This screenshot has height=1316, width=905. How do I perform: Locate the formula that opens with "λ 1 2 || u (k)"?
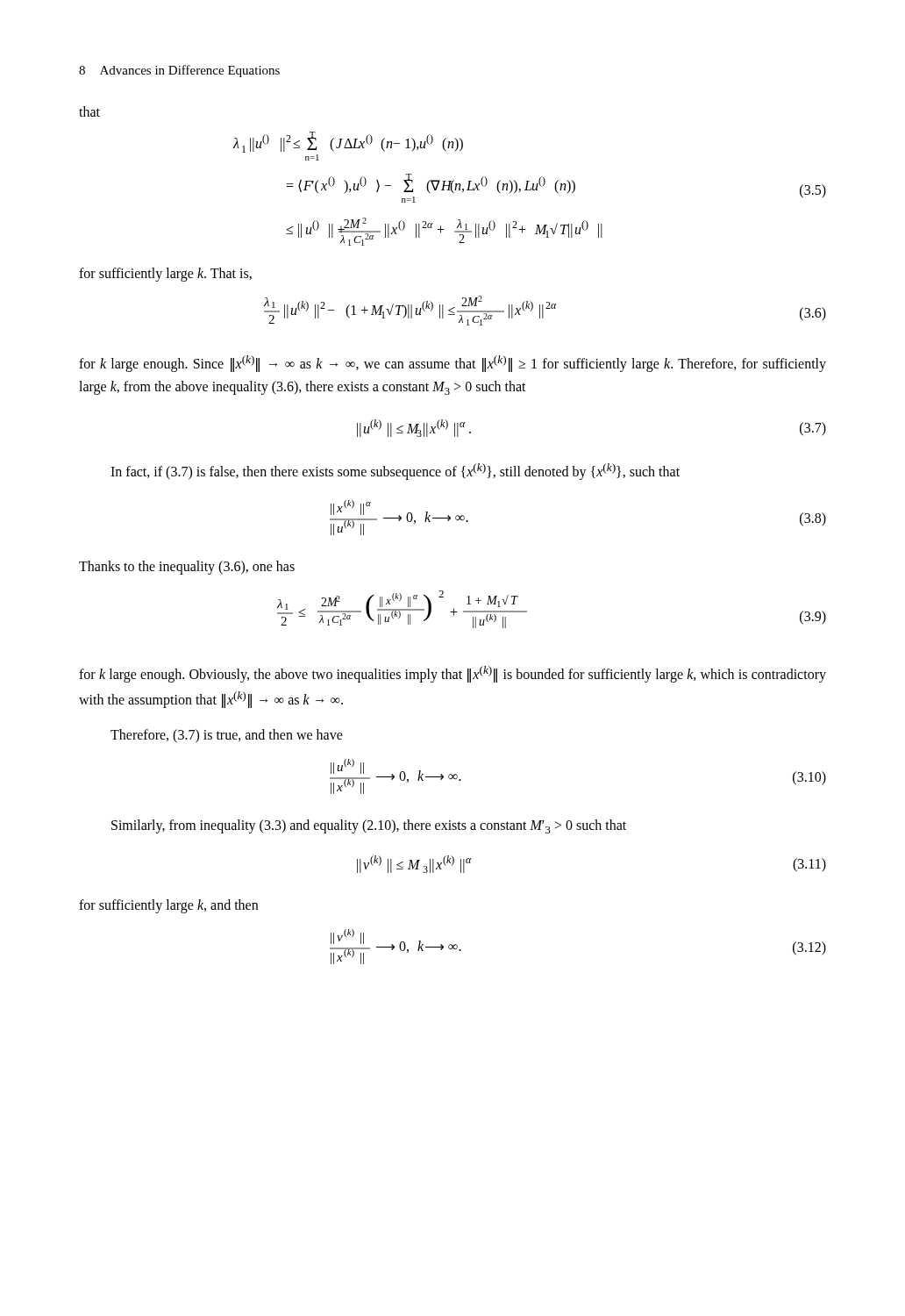tap(545, 313)
